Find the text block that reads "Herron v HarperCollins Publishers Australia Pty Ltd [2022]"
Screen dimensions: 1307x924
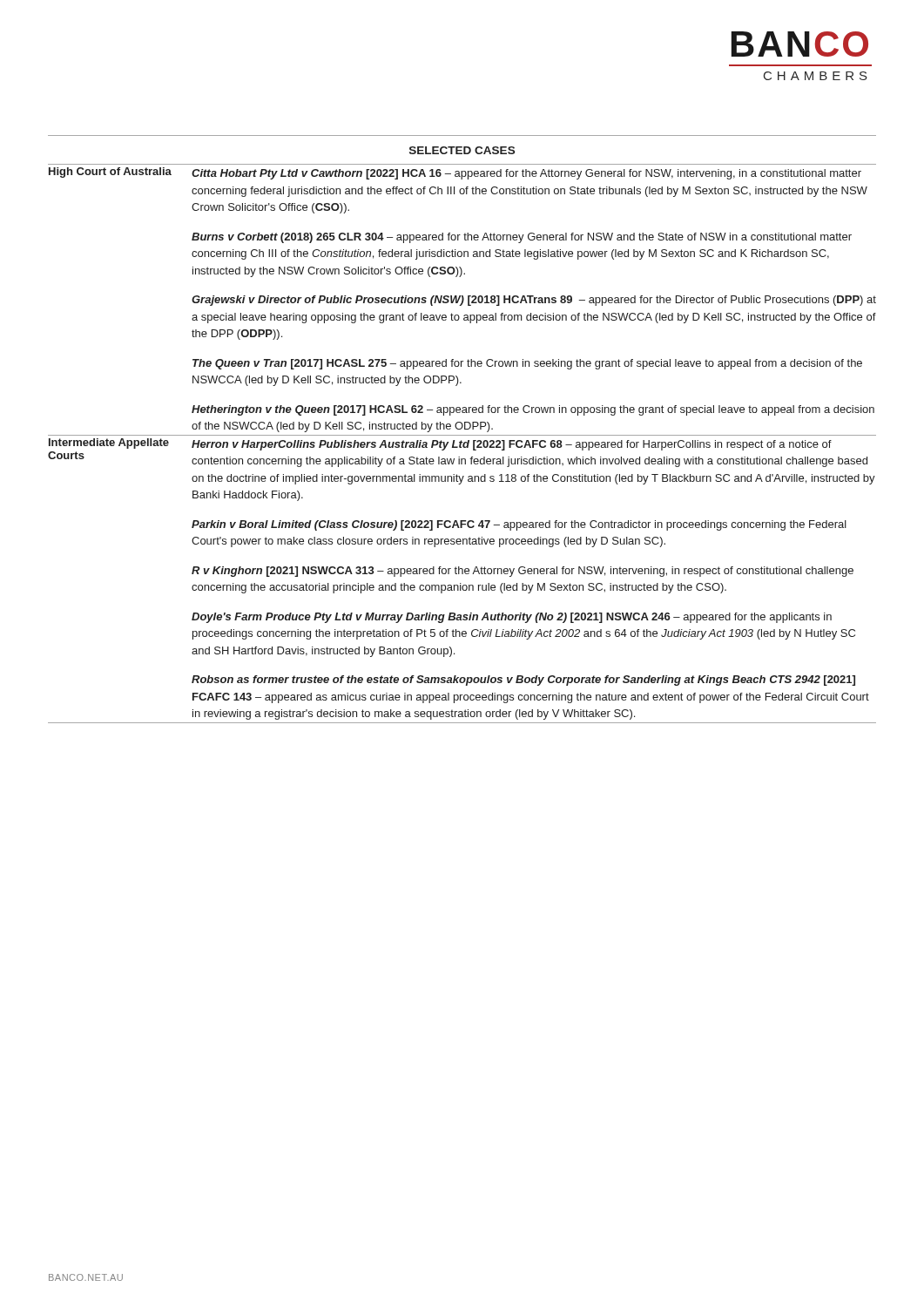click(533, 469)
